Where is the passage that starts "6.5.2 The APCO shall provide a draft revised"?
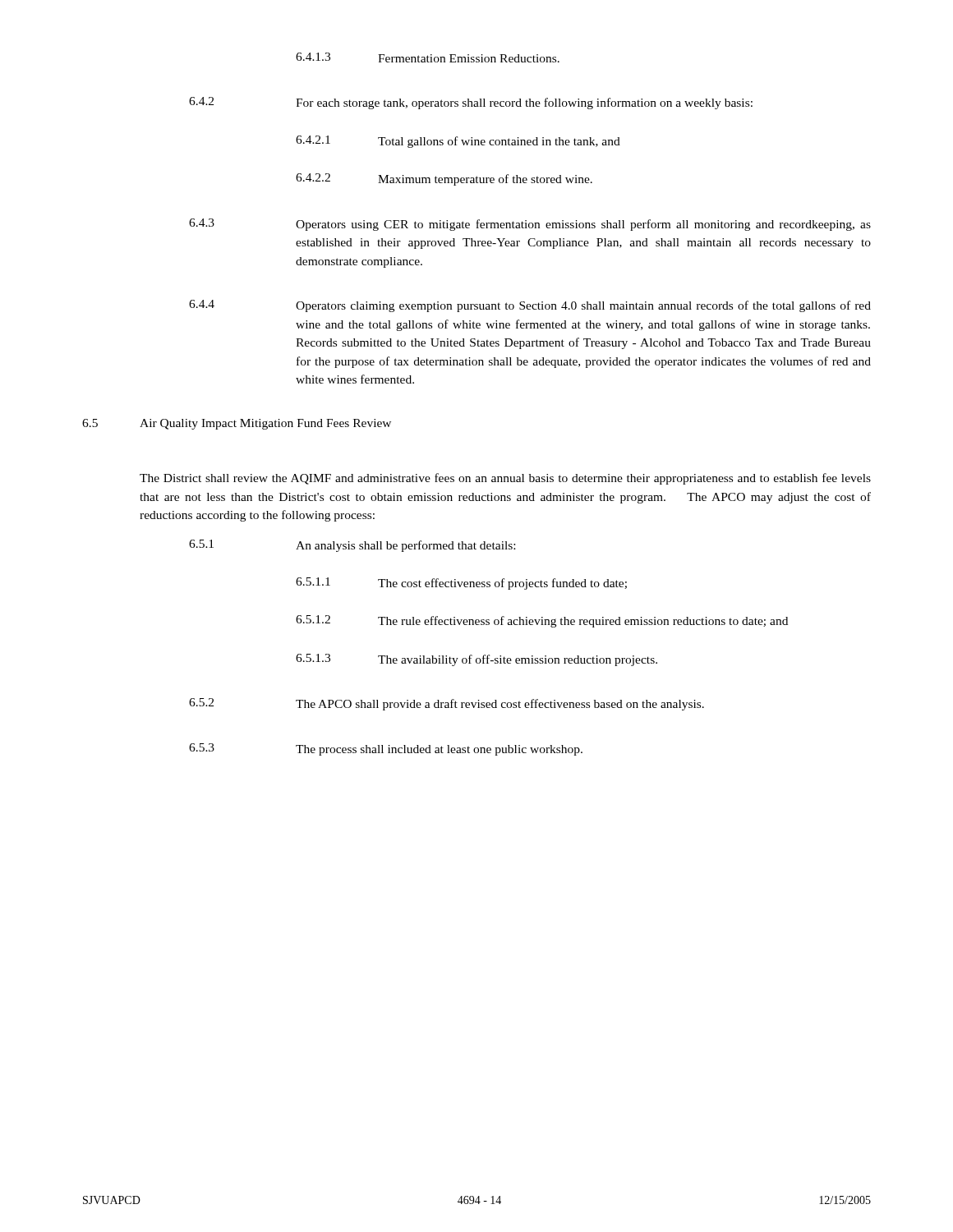This screenshot has width=953, height=1232. click(530, 704)
